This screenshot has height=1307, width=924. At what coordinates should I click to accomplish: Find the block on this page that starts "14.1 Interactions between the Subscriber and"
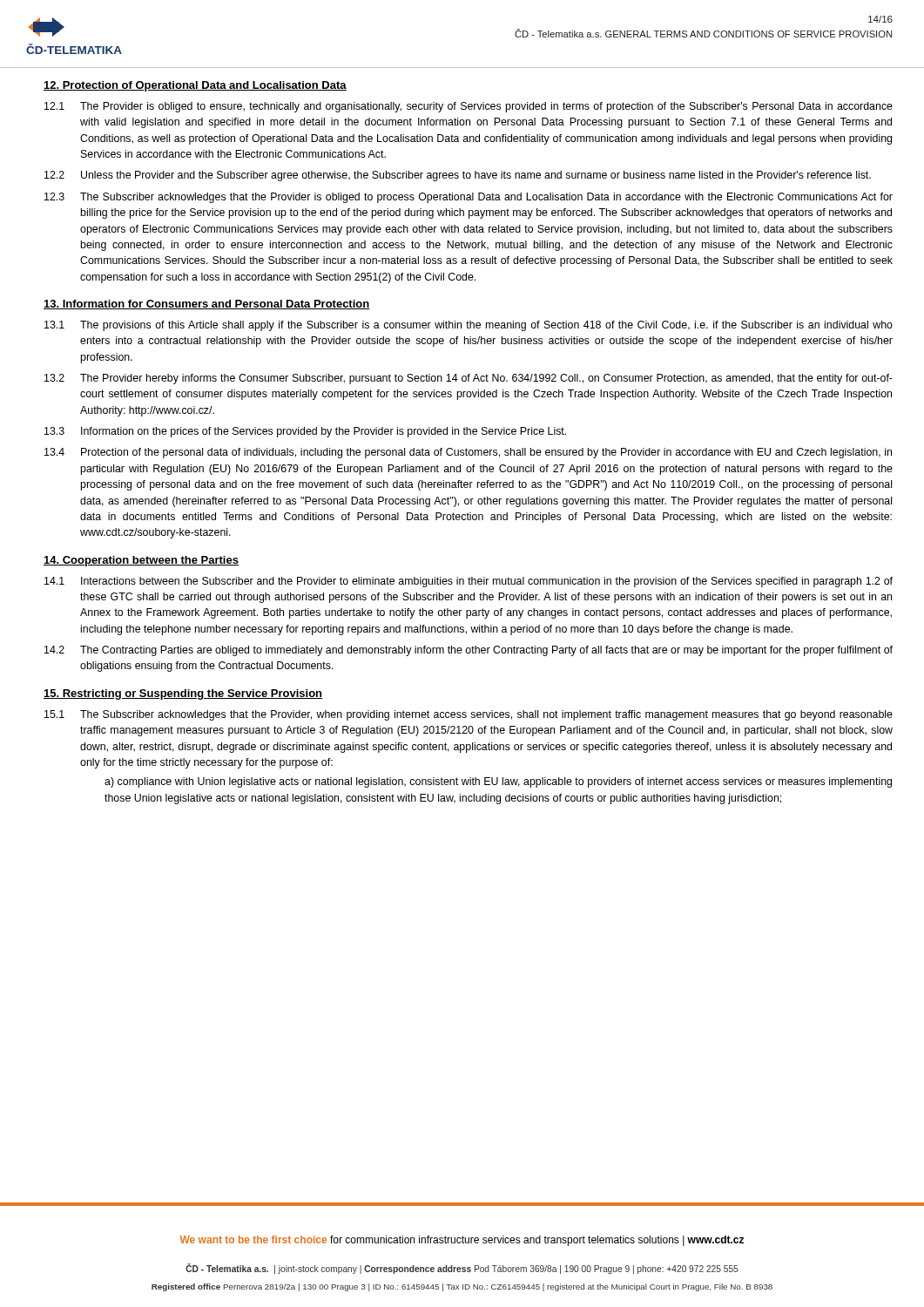[468, 605]
